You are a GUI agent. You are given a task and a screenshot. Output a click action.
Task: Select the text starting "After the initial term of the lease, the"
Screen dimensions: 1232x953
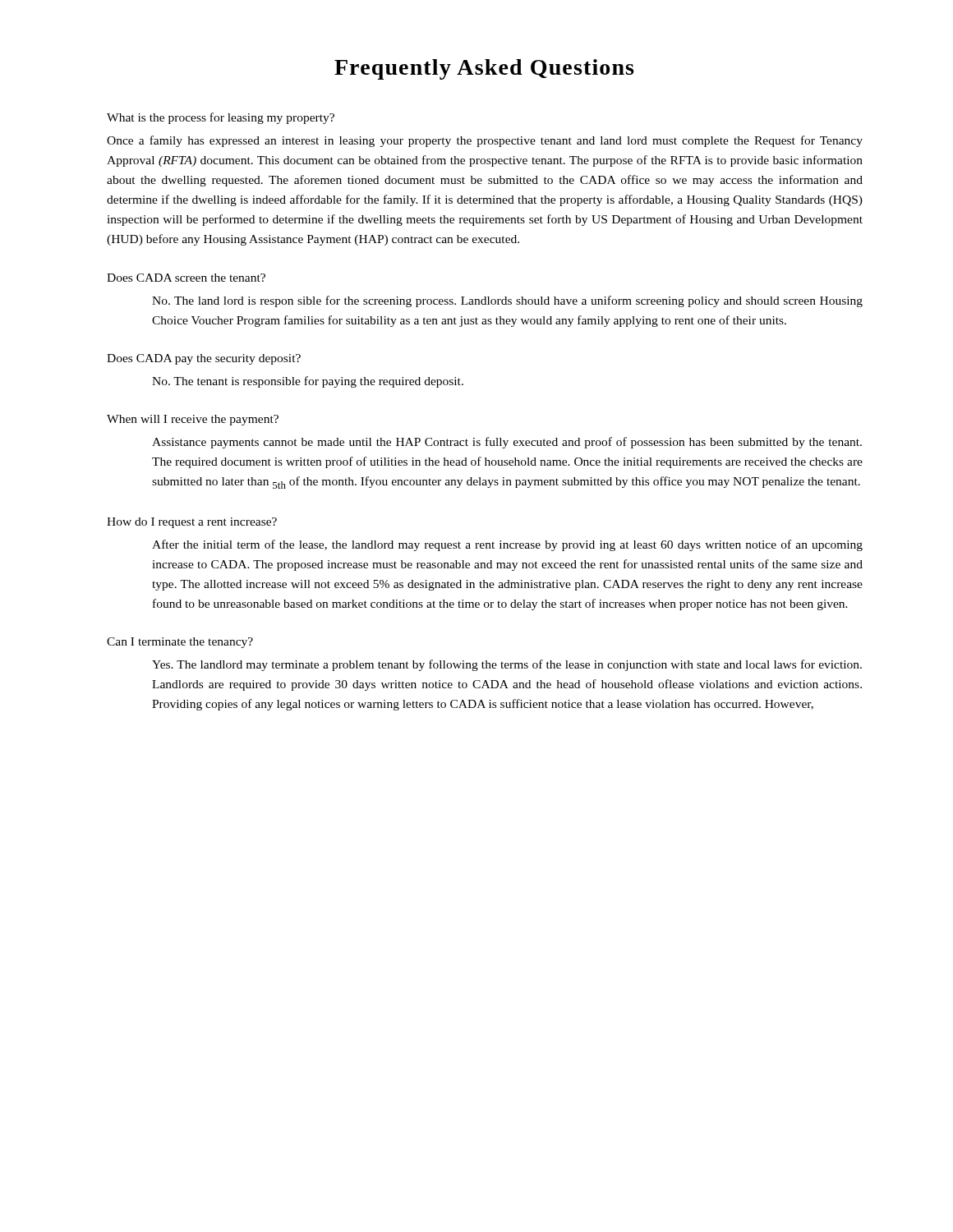pyautogui.click(x=507, y=573)
